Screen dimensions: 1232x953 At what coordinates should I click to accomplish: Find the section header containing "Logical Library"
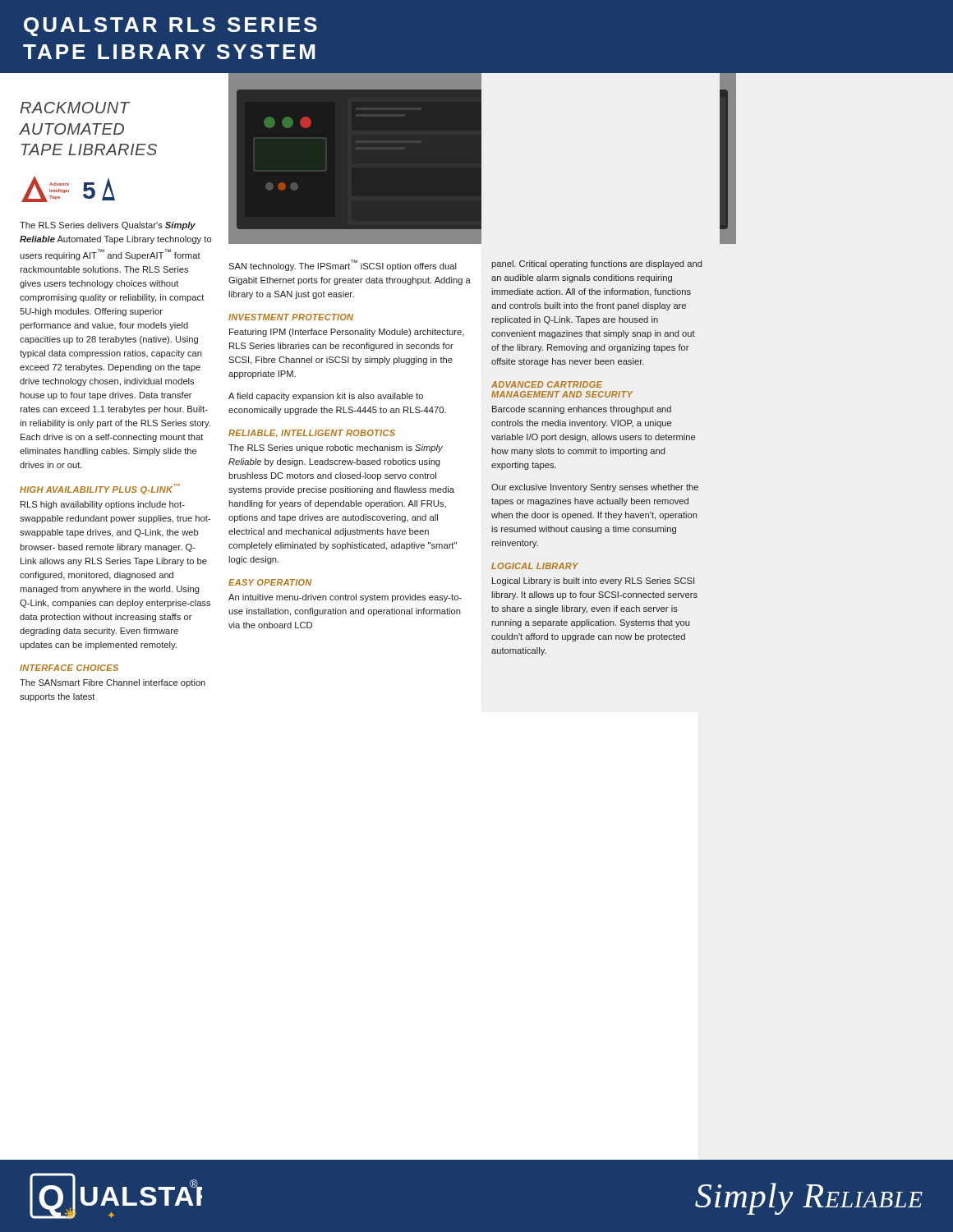[535, 566]
